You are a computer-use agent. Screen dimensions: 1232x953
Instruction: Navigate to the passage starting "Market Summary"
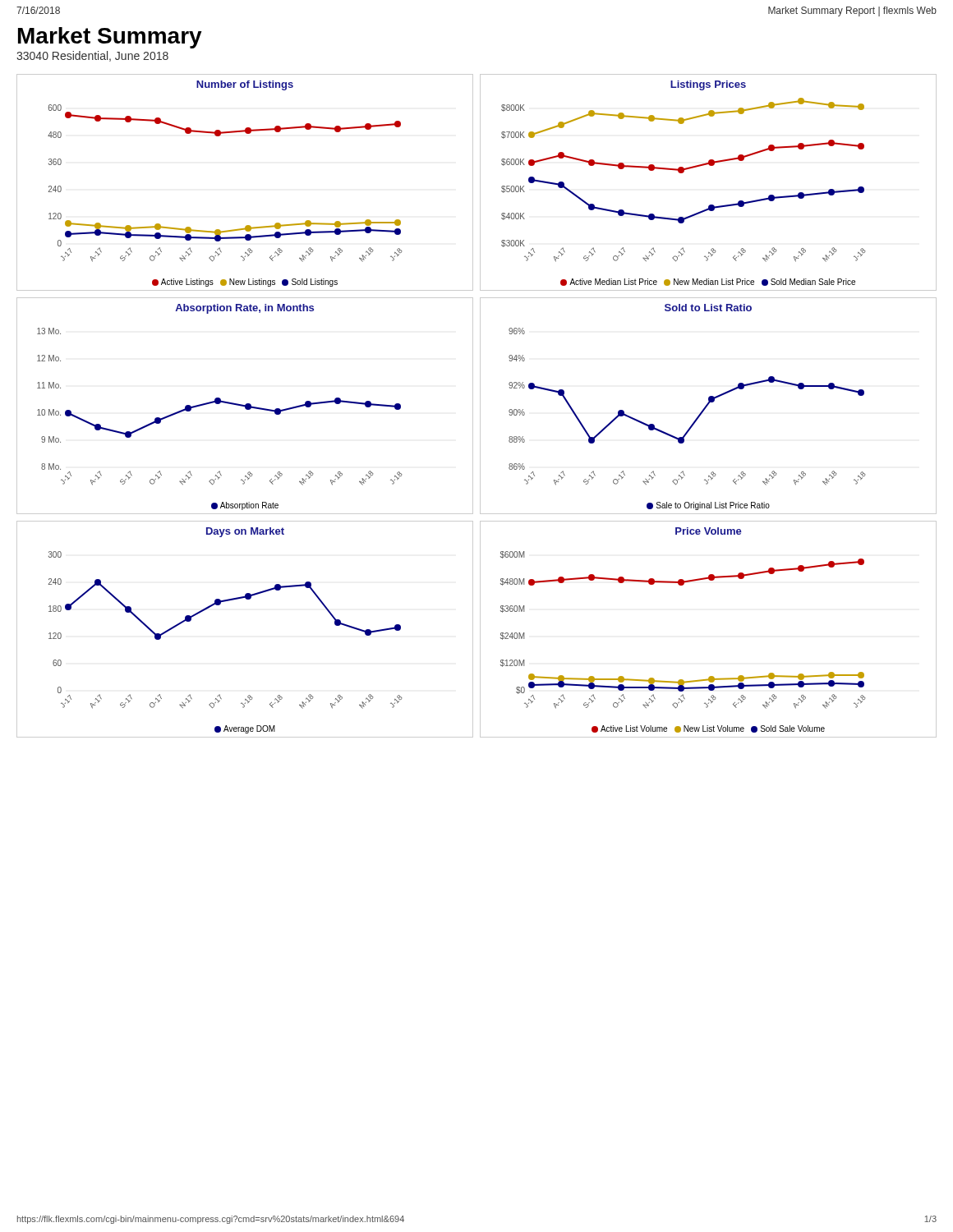point(110,38)
